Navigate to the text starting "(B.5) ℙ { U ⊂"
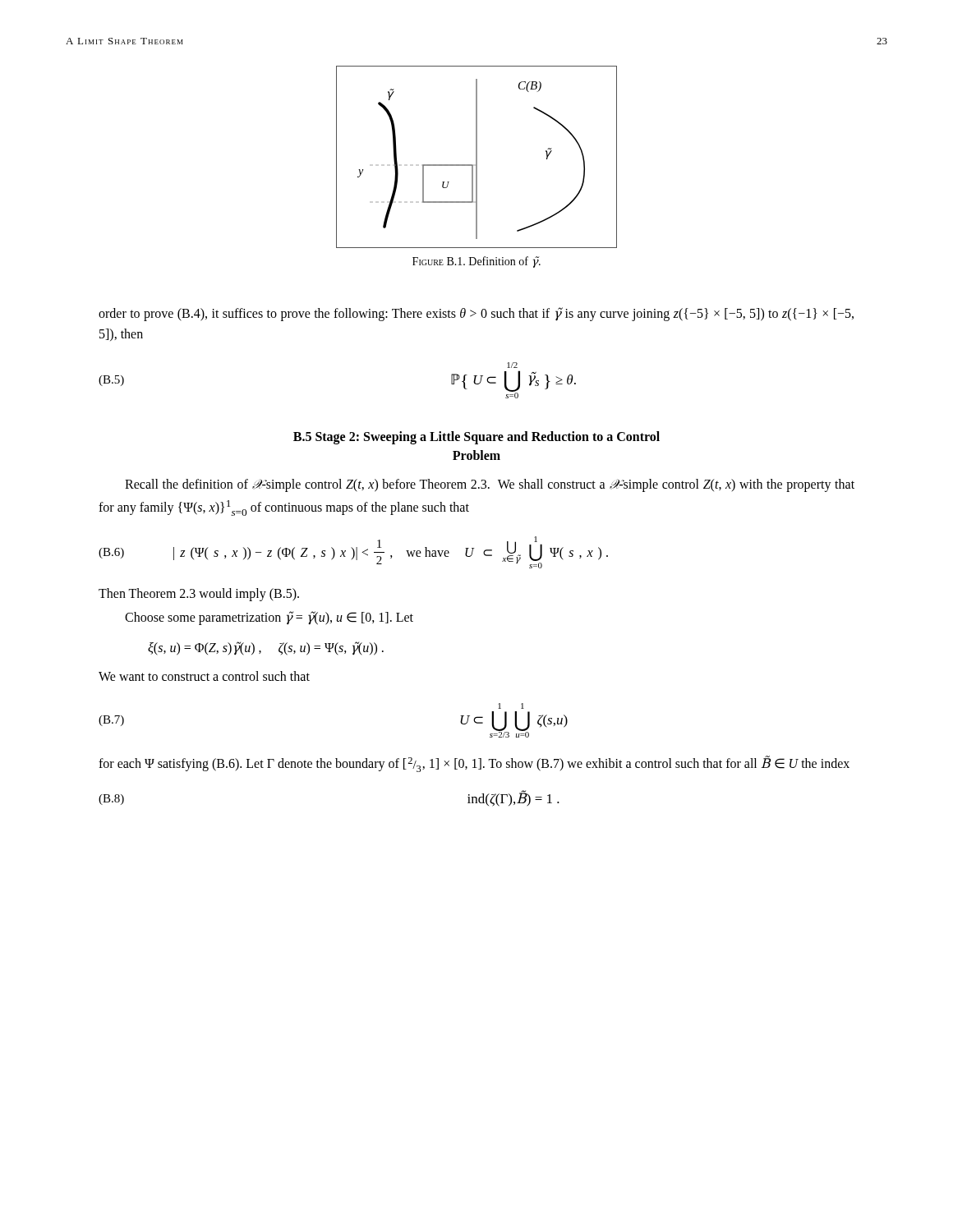The image size is (953, 1232). (x=476, y=380)
